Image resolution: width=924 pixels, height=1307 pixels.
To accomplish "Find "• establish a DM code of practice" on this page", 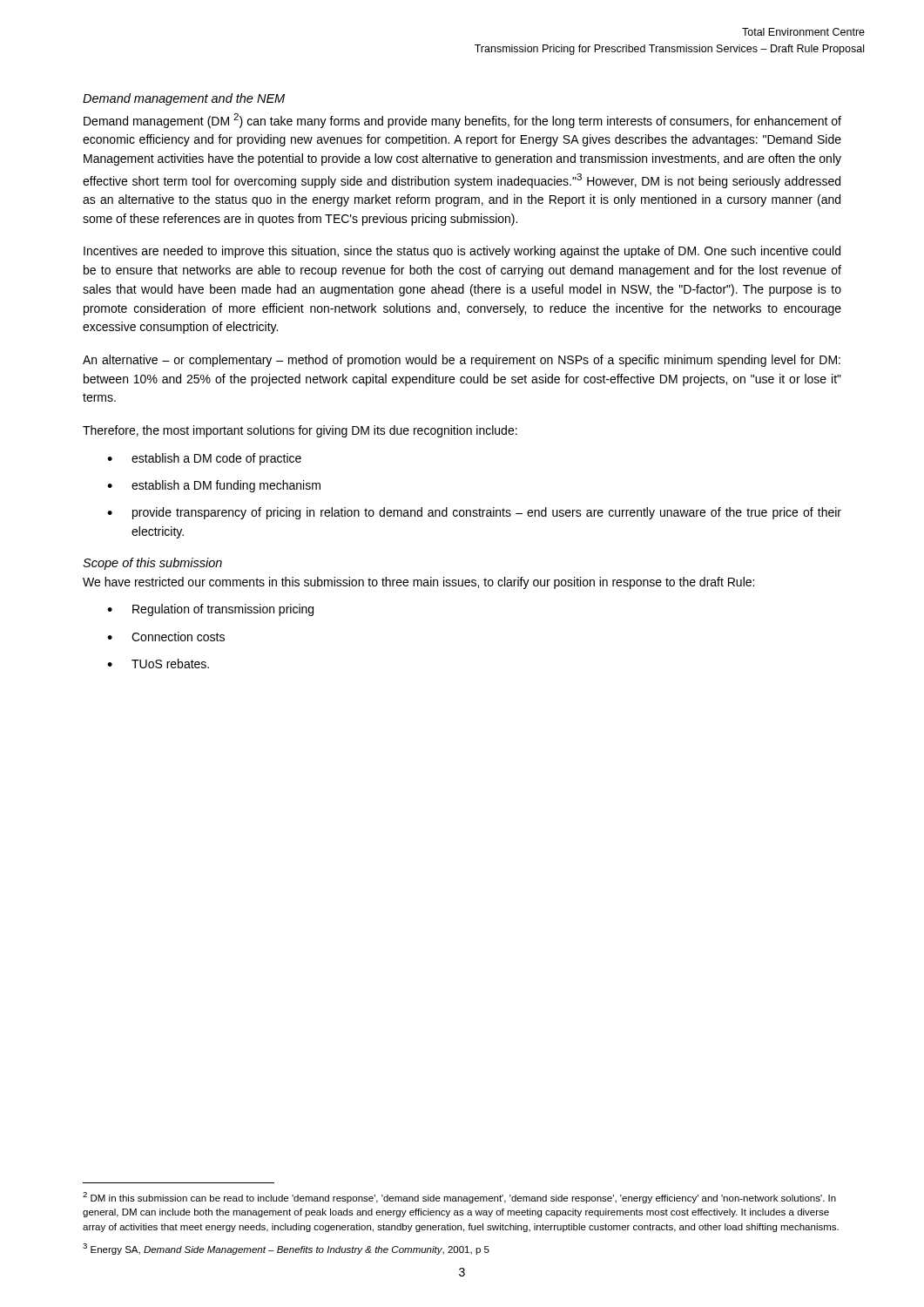I will click(204, 459).
